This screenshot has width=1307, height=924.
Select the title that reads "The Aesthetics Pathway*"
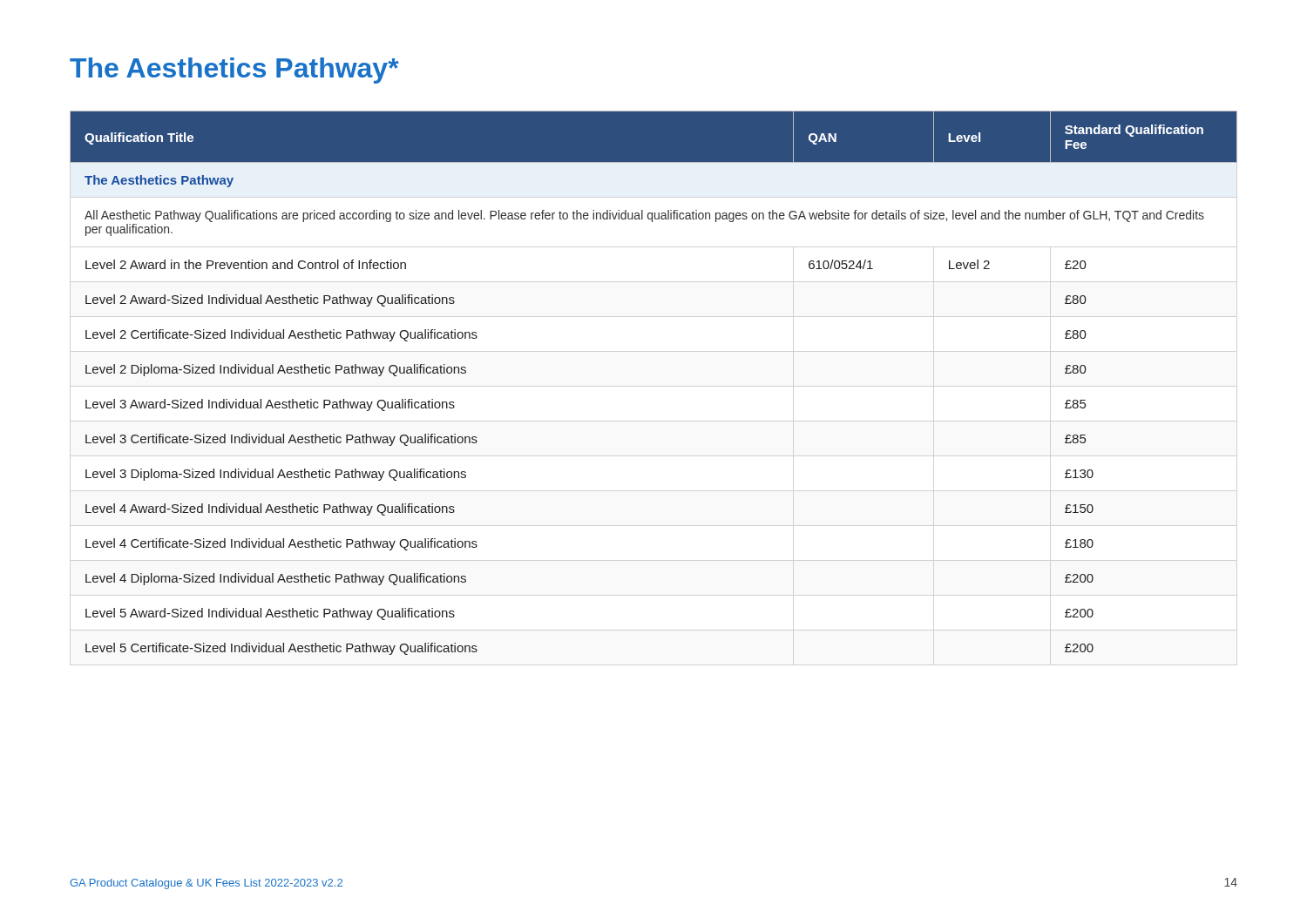pyautogui.click(x=234, y=68)
